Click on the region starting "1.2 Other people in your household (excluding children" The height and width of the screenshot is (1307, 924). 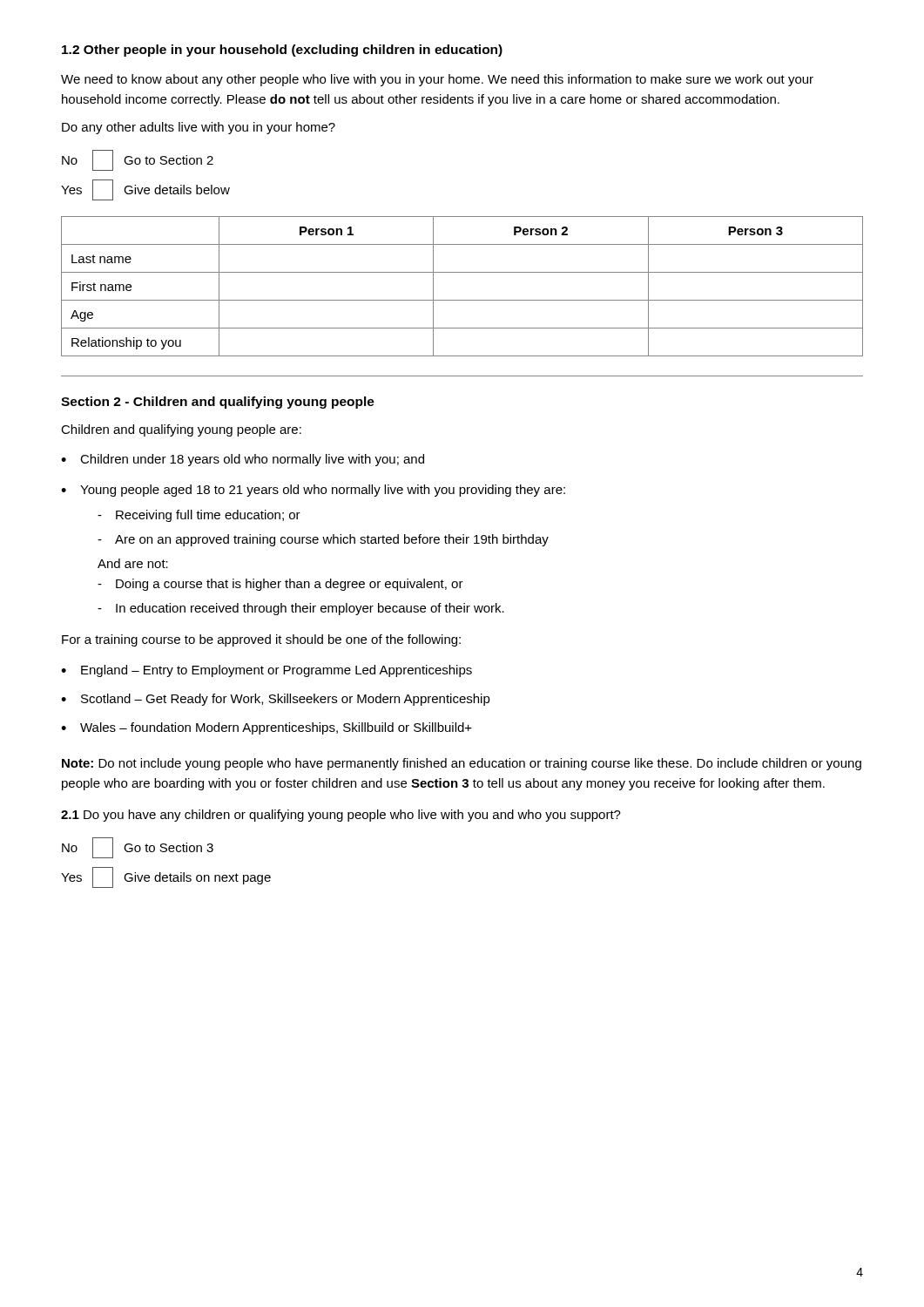tap(282, 49)
